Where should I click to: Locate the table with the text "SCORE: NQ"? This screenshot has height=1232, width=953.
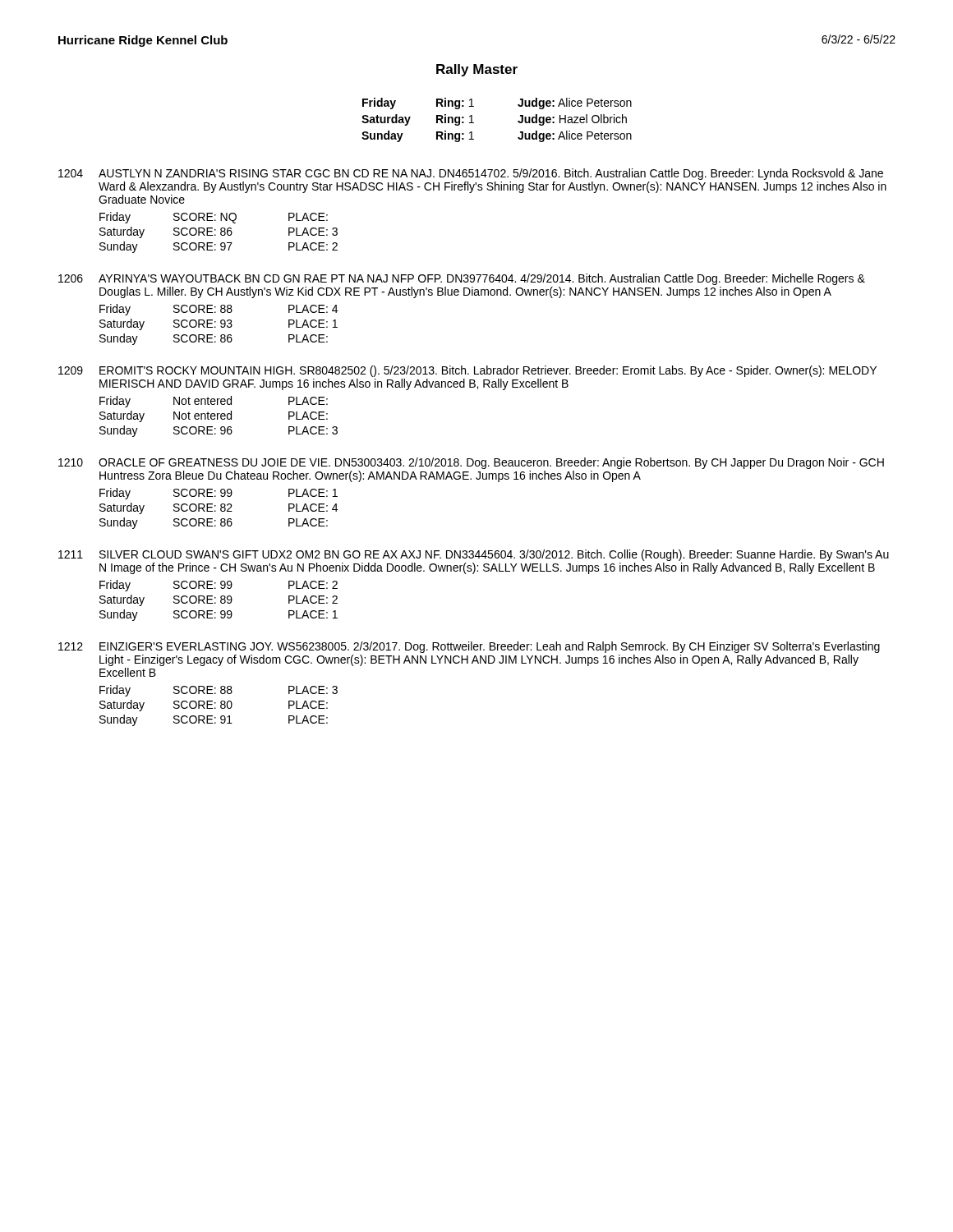(497, 232)
